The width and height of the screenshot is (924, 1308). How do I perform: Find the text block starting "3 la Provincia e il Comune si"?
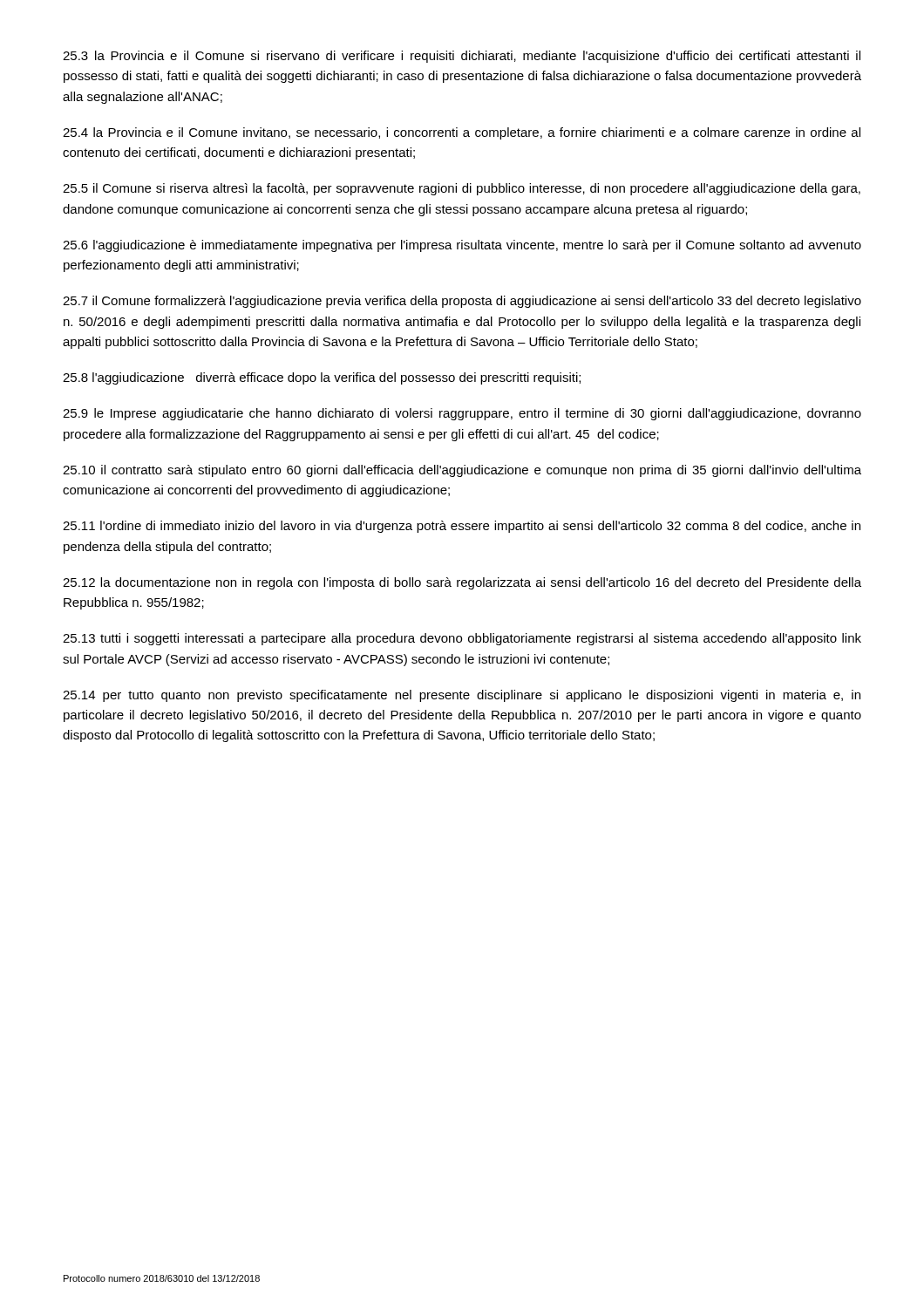[462, 76]
